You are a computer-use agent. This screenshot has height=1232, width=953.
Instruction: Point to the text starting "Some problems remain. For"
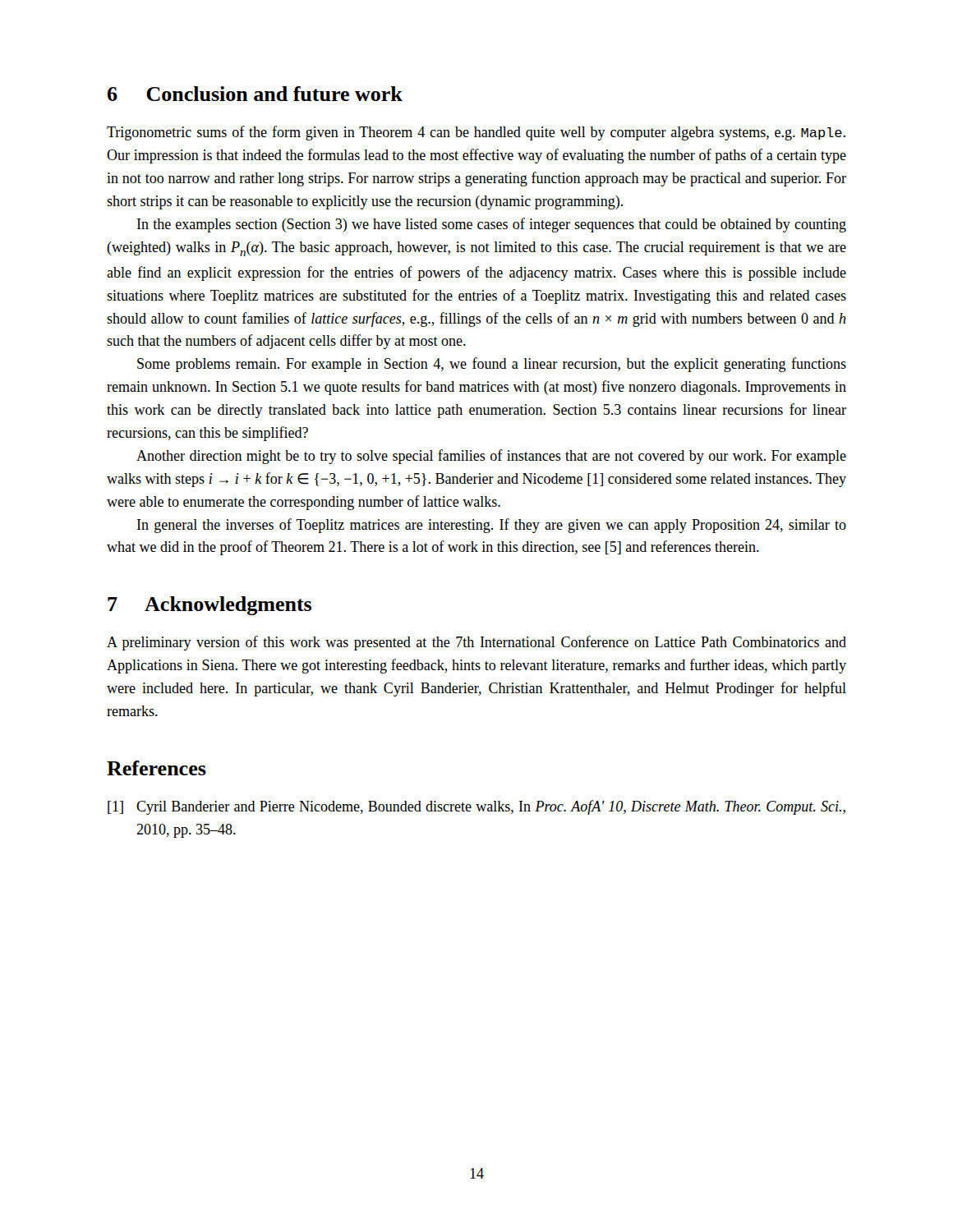(476, 399)
